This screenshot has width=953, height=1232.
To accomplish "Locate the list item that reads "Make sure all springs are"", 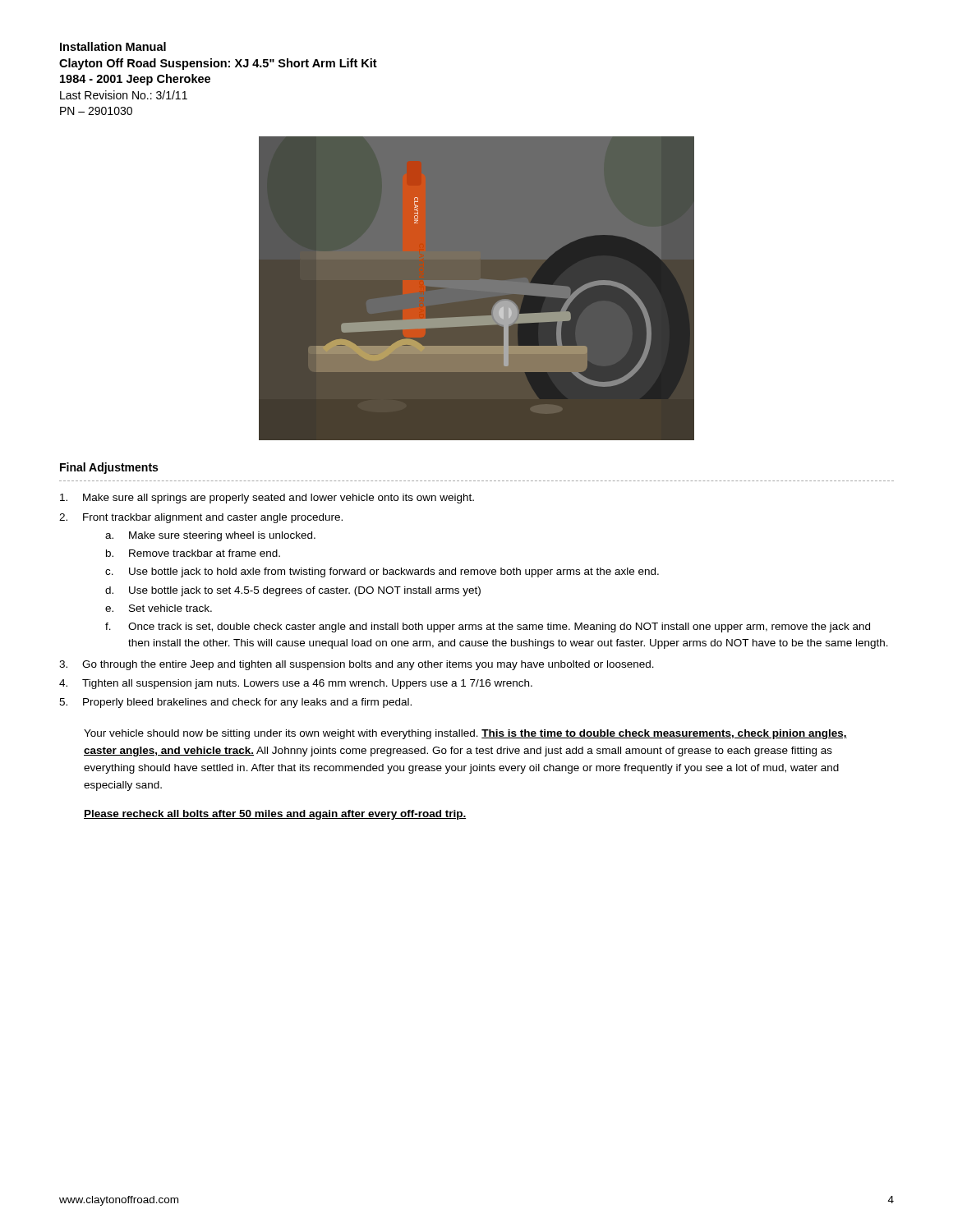I will click(476, 498).
